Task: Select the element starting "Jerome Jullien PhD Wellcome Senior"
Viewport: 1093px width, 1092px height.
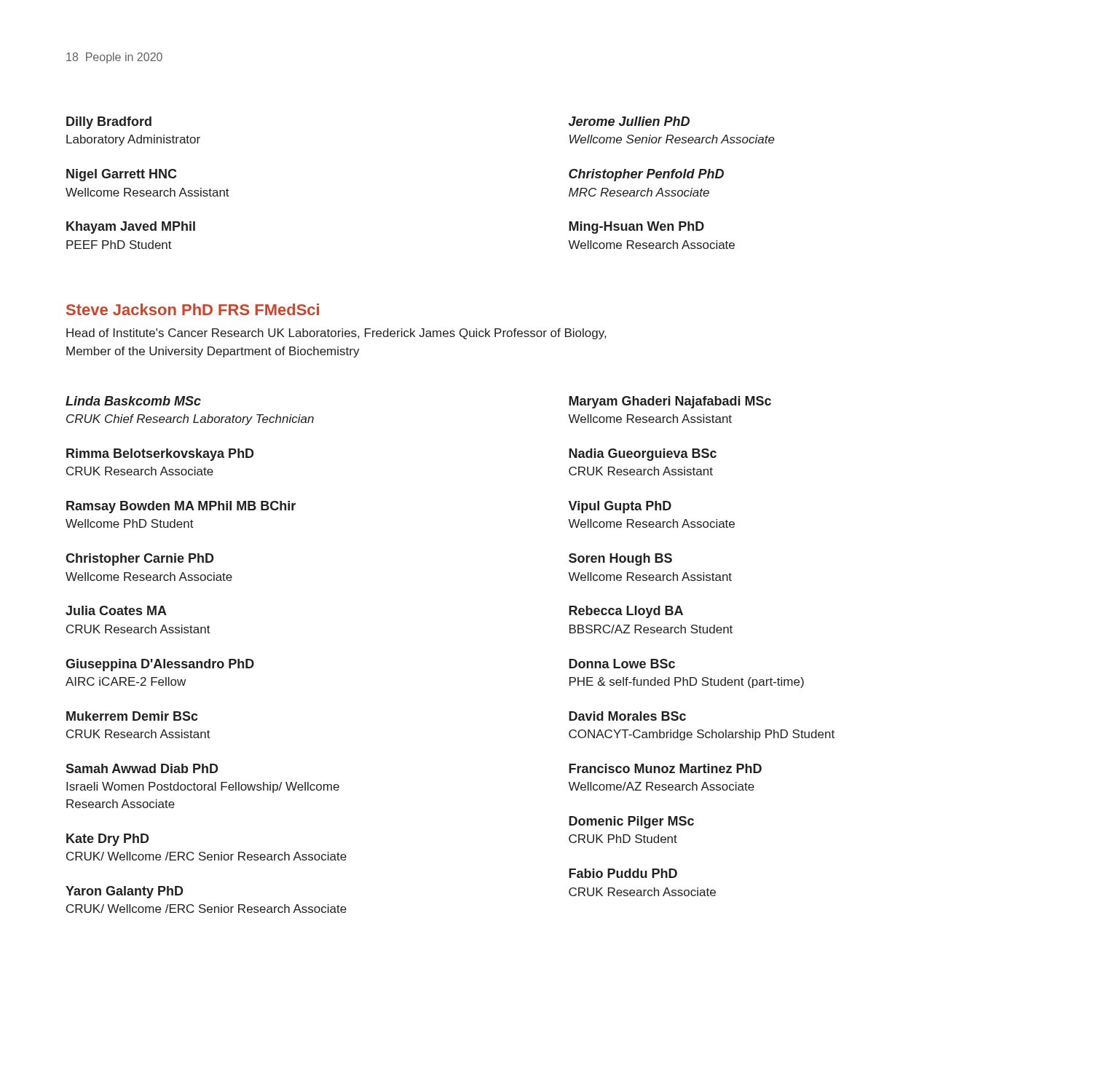Action: pos(629,121)
